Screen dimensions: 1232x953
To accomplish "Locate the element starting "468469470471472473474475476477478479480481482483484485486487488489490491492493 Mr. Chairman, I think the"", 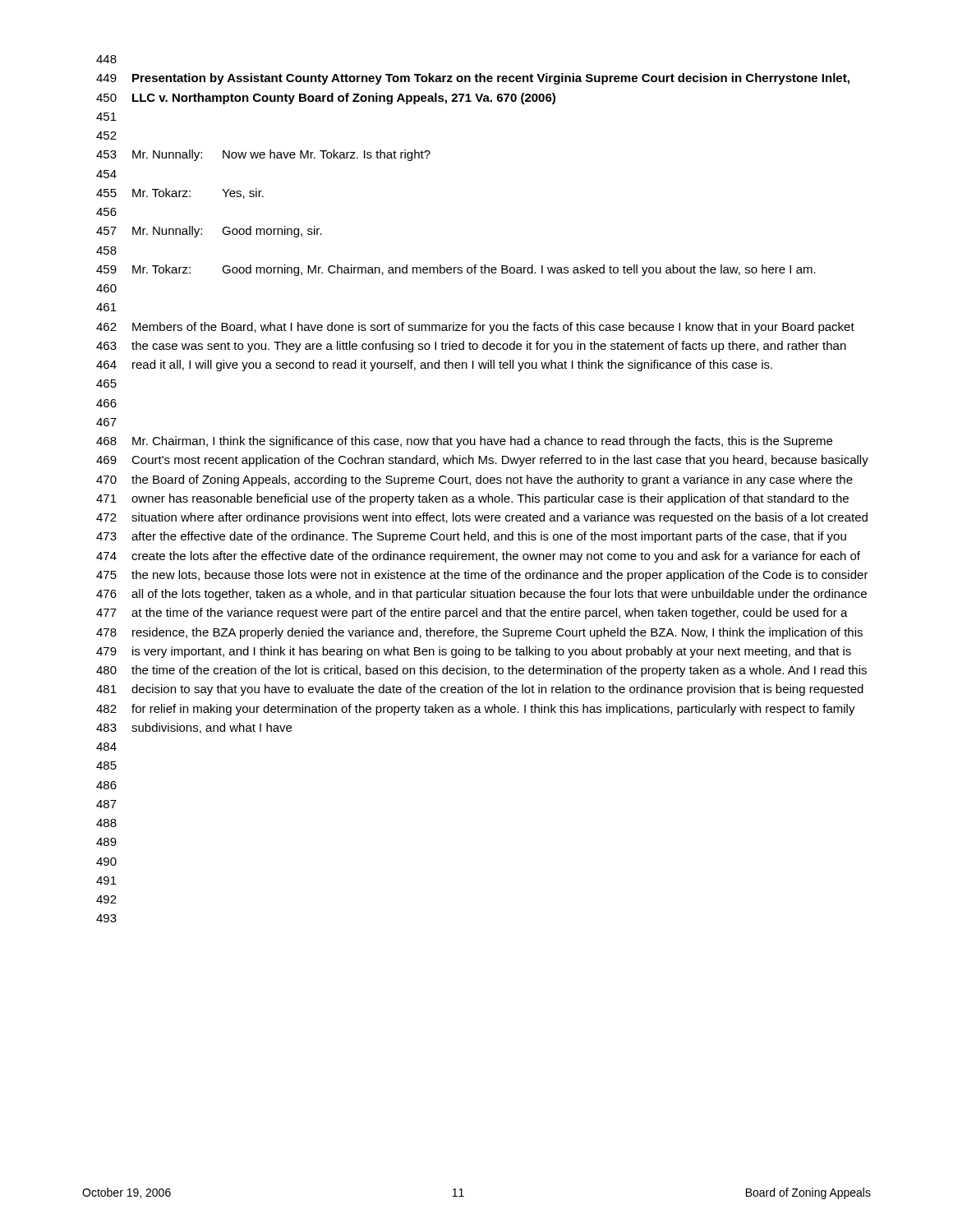I will tap(476, 679).
